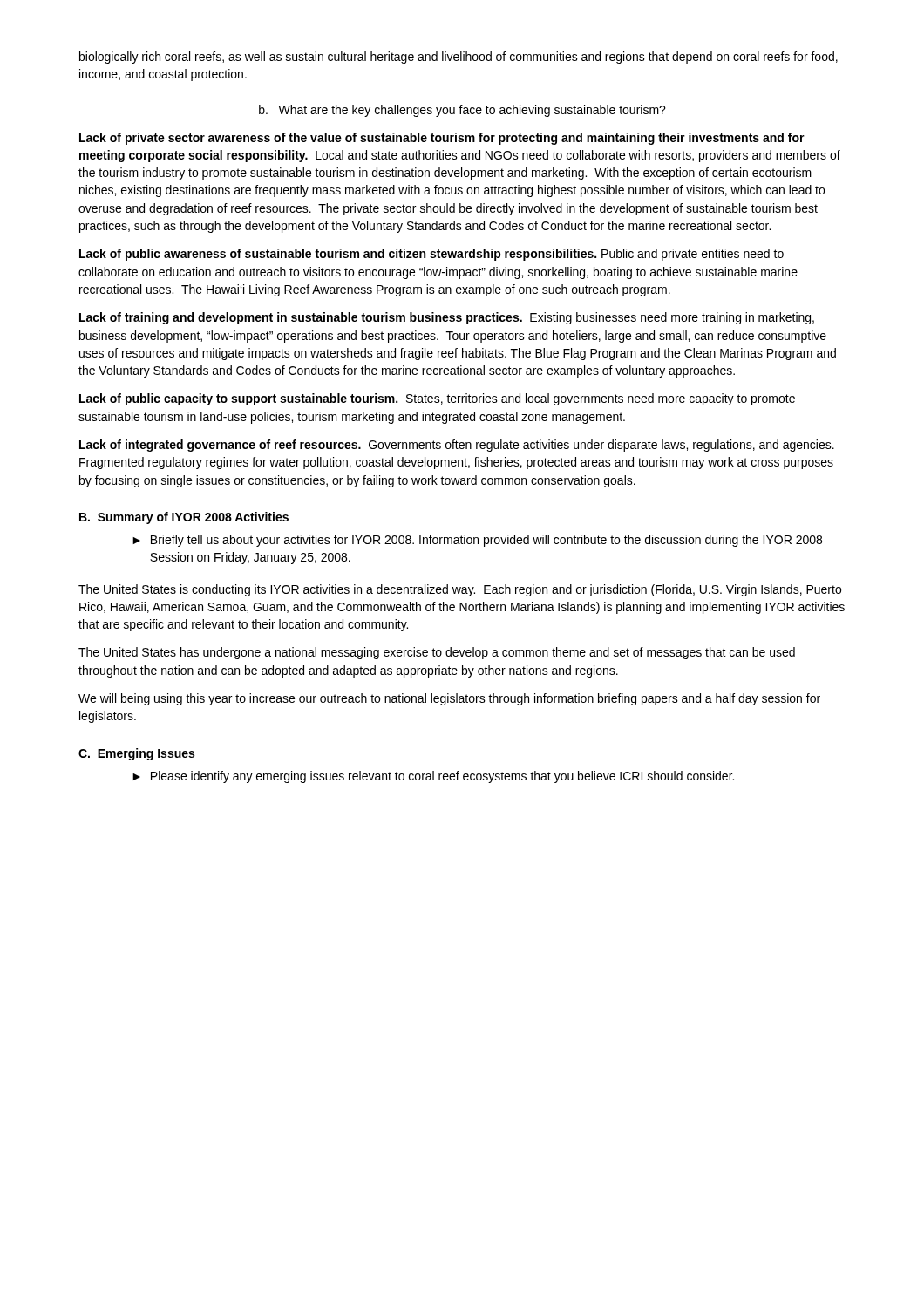The height and width of the screenshot is (1308, 924).
Task: Click on the text starting "biologically rich coral"
Action: click(x=458, y=66)
